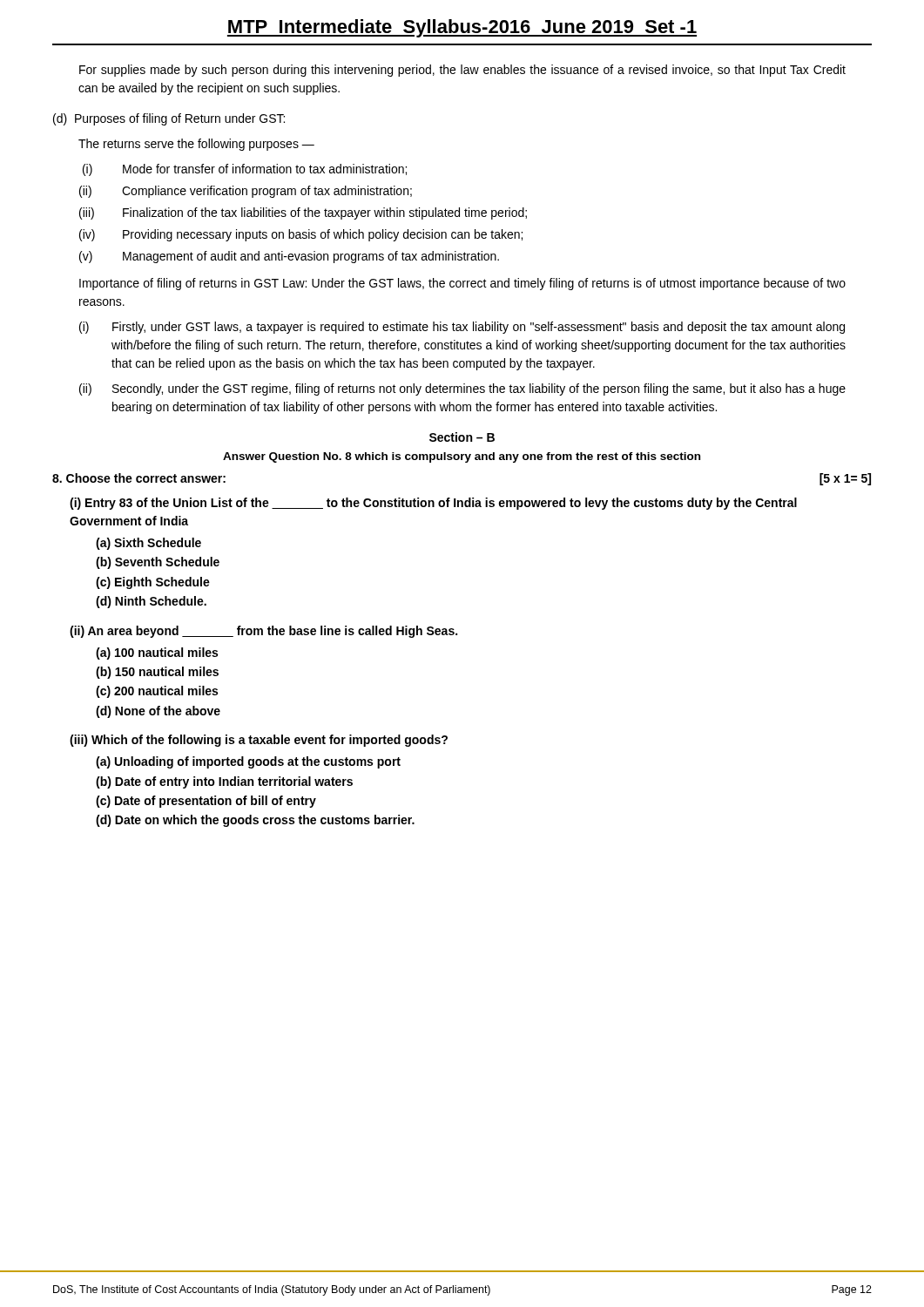Click on the text block containing "(d) Purposes of filing of Return"
Viewport: 924px width, 1307px height.
point(169,118)
